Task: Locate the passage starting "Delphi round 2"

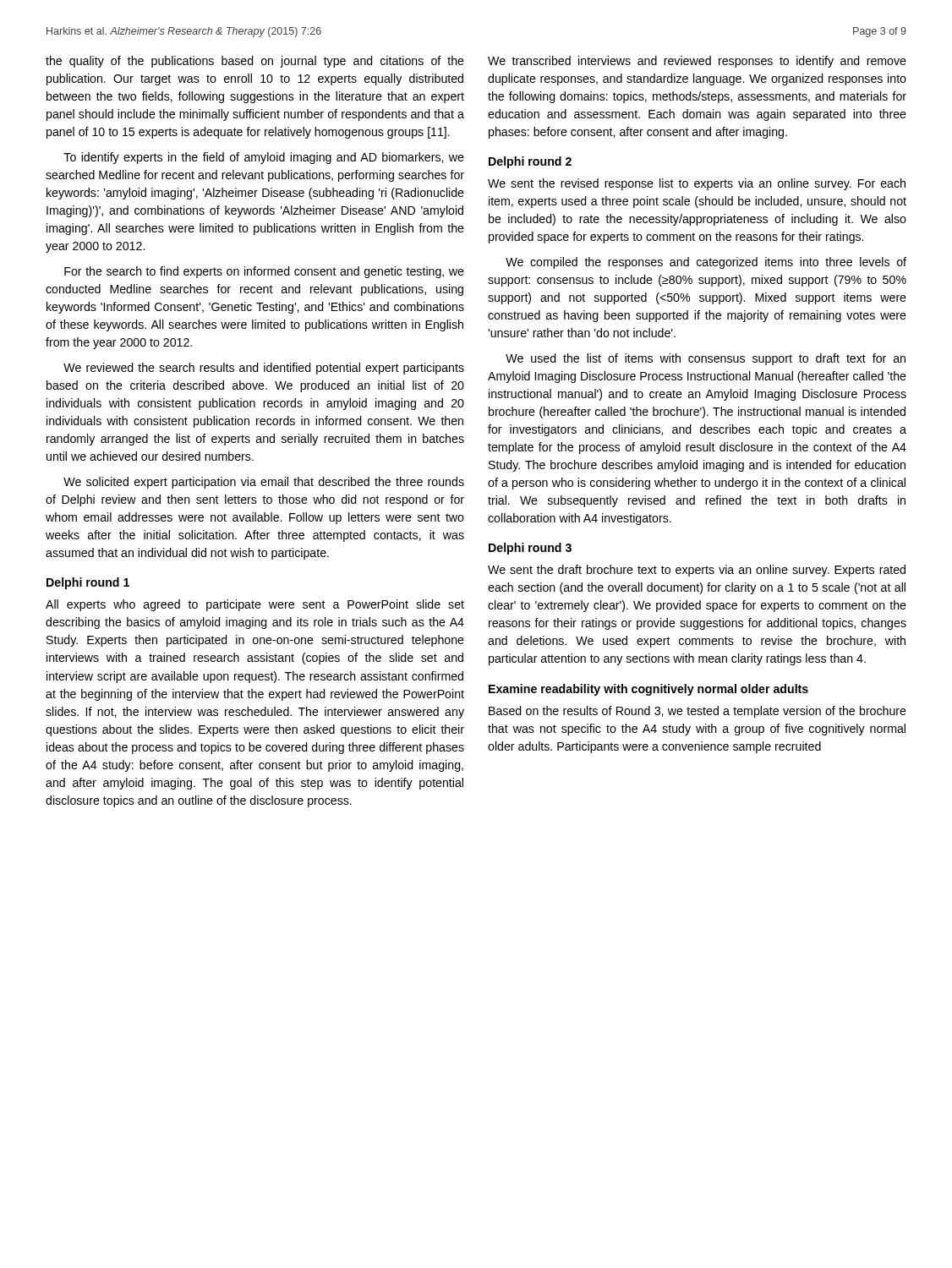Action: 530,162
